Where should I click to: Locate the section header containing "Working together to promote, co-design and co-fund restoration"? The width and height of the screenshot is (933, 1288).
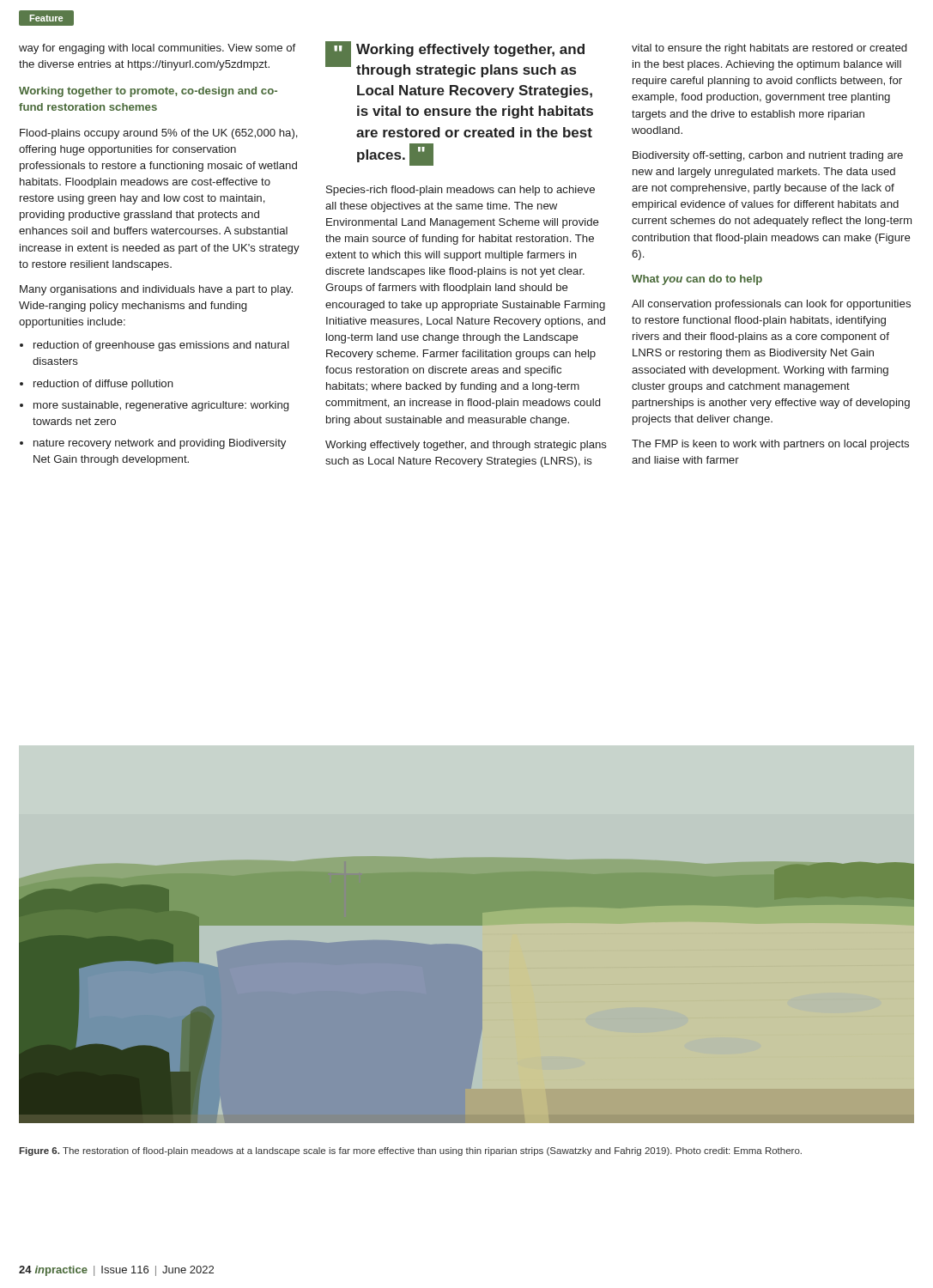[x=160, y=99]
